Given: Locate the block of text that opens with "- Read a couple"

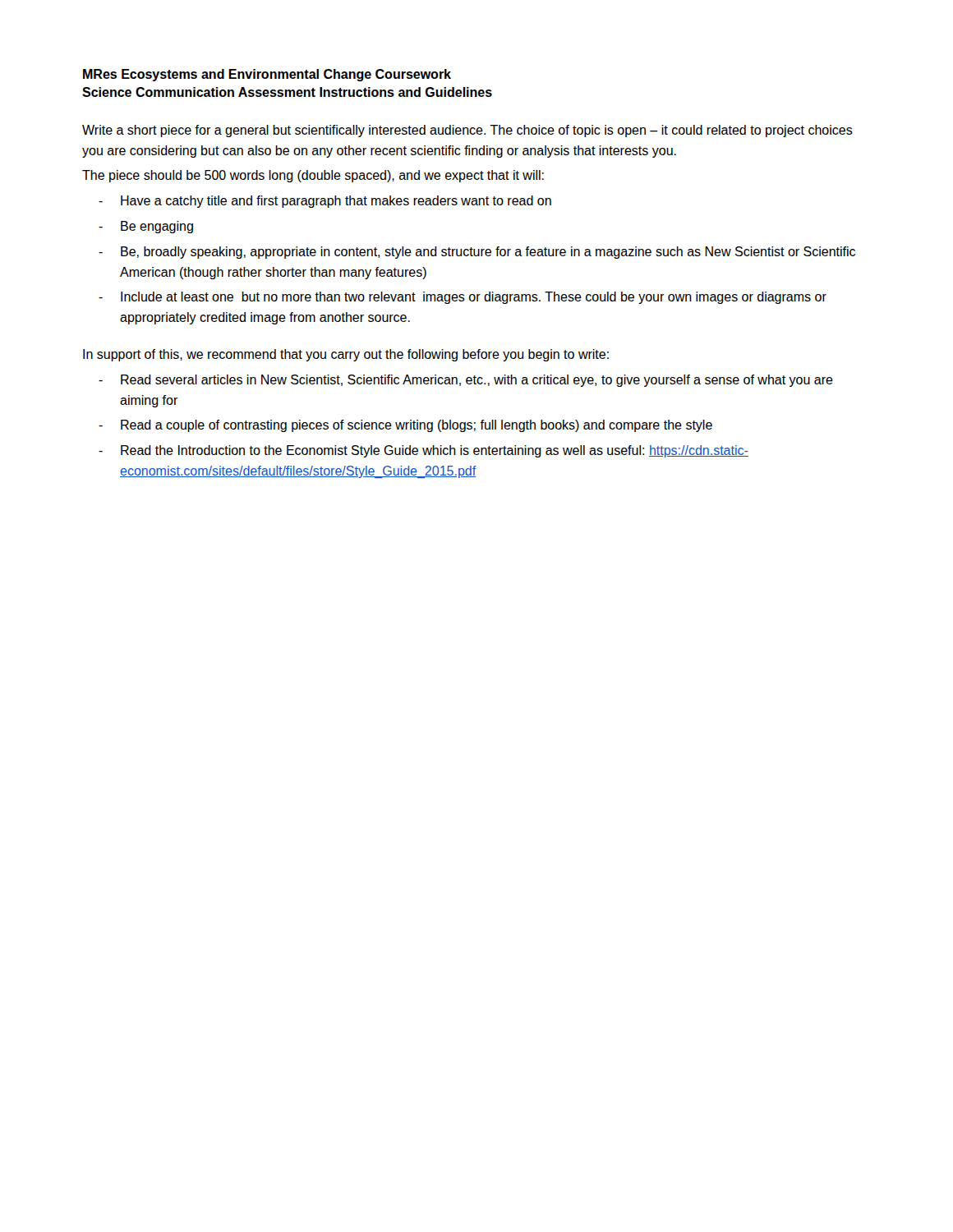Looking at the screenshot, I should 485,426.
